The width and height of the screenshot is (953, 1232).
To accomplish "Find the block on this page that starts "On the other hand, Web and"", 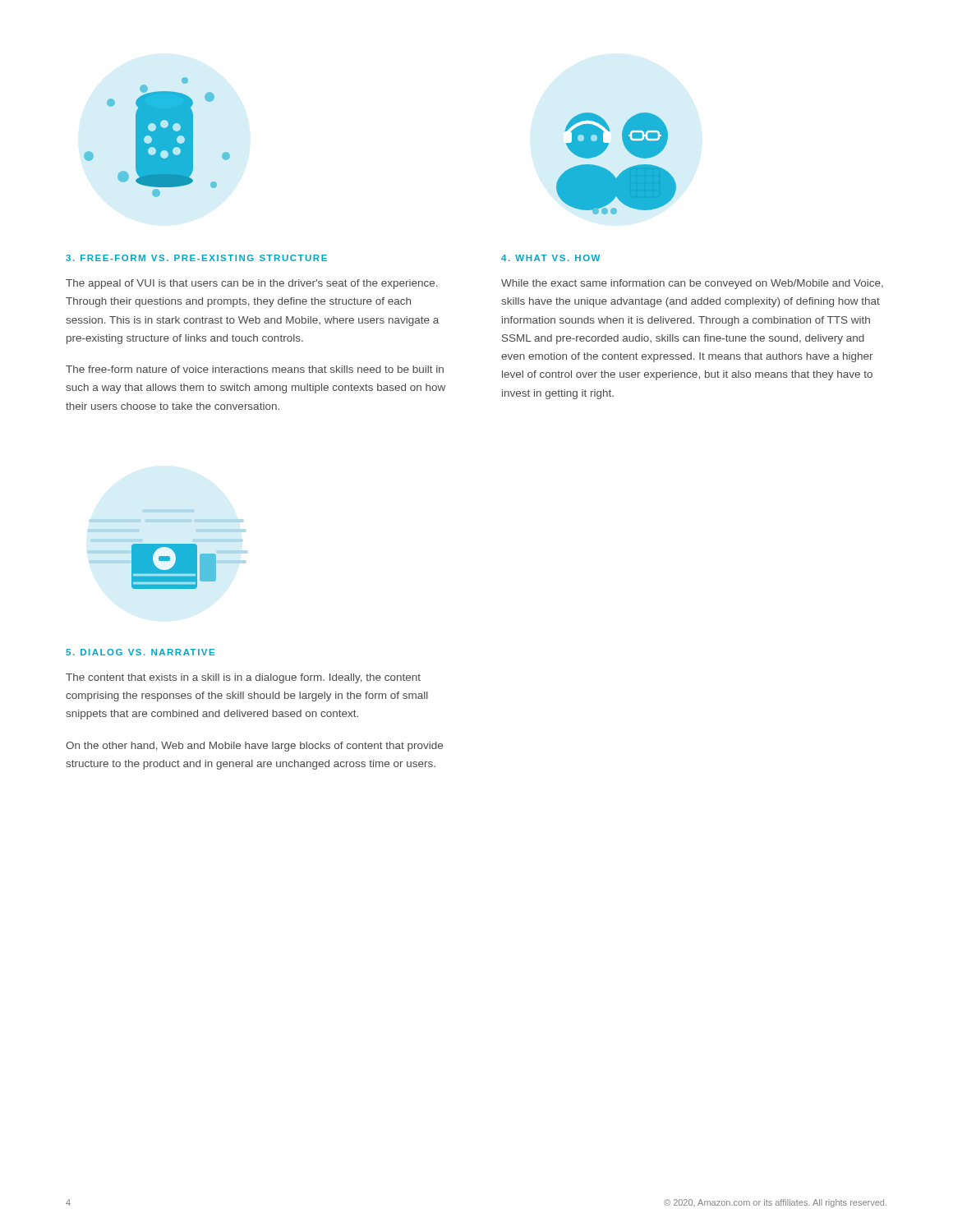I will [255, 754].
